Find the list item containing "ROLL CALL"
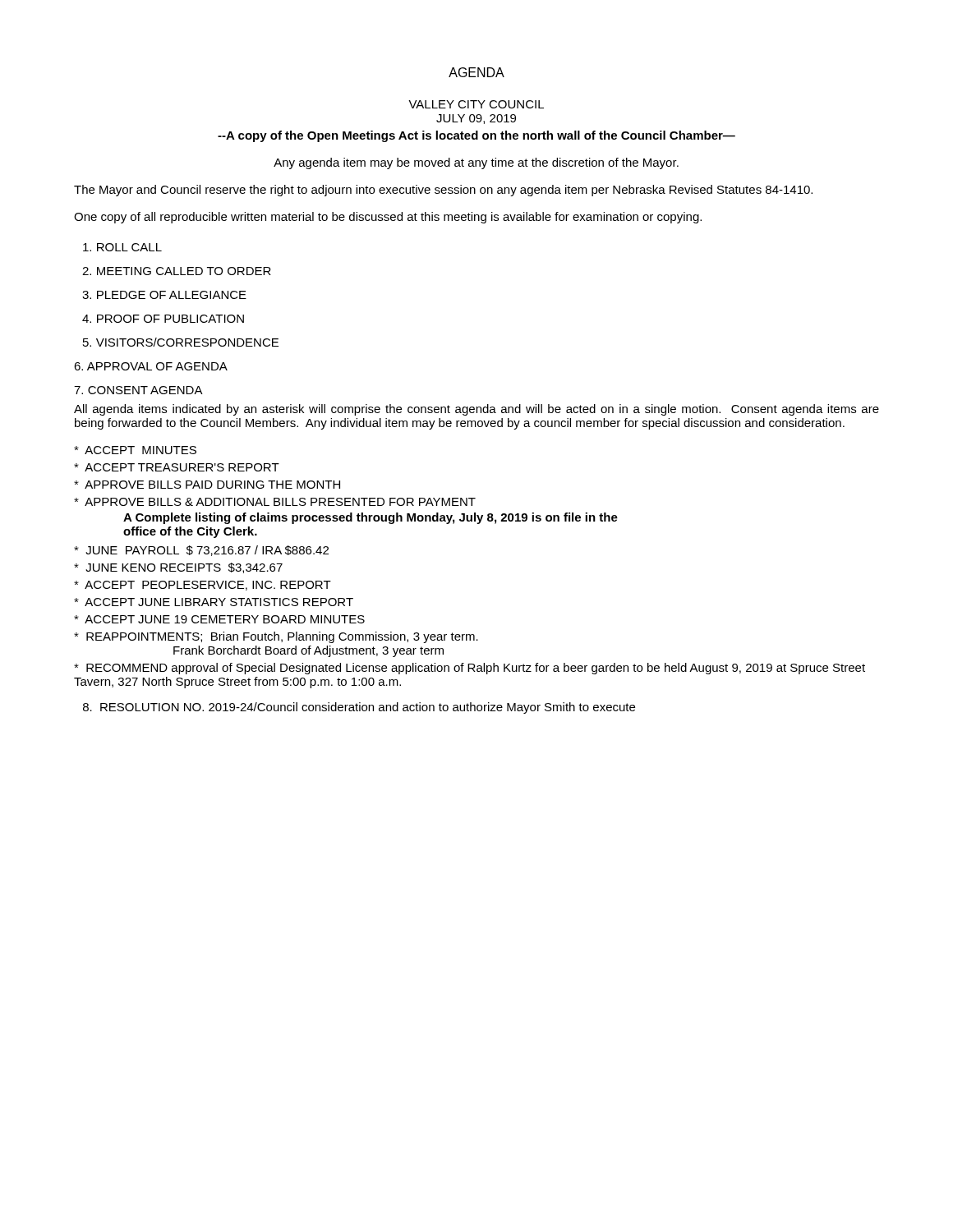Screen dimensions: 1232x953 coord(122,247)
